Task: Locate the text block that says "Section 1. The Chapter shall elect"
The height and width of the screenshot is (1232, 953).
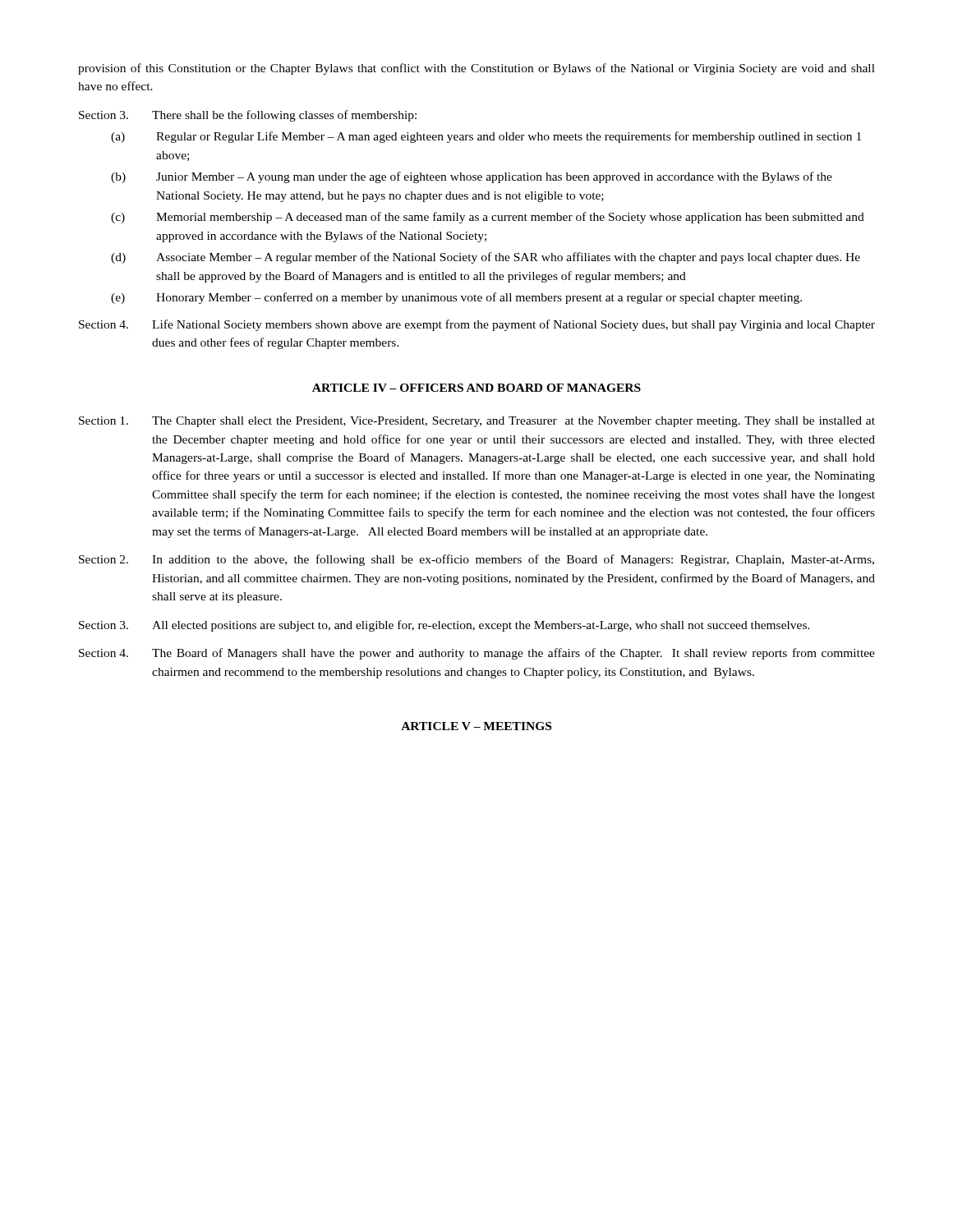Action: [x=476, y=476]
